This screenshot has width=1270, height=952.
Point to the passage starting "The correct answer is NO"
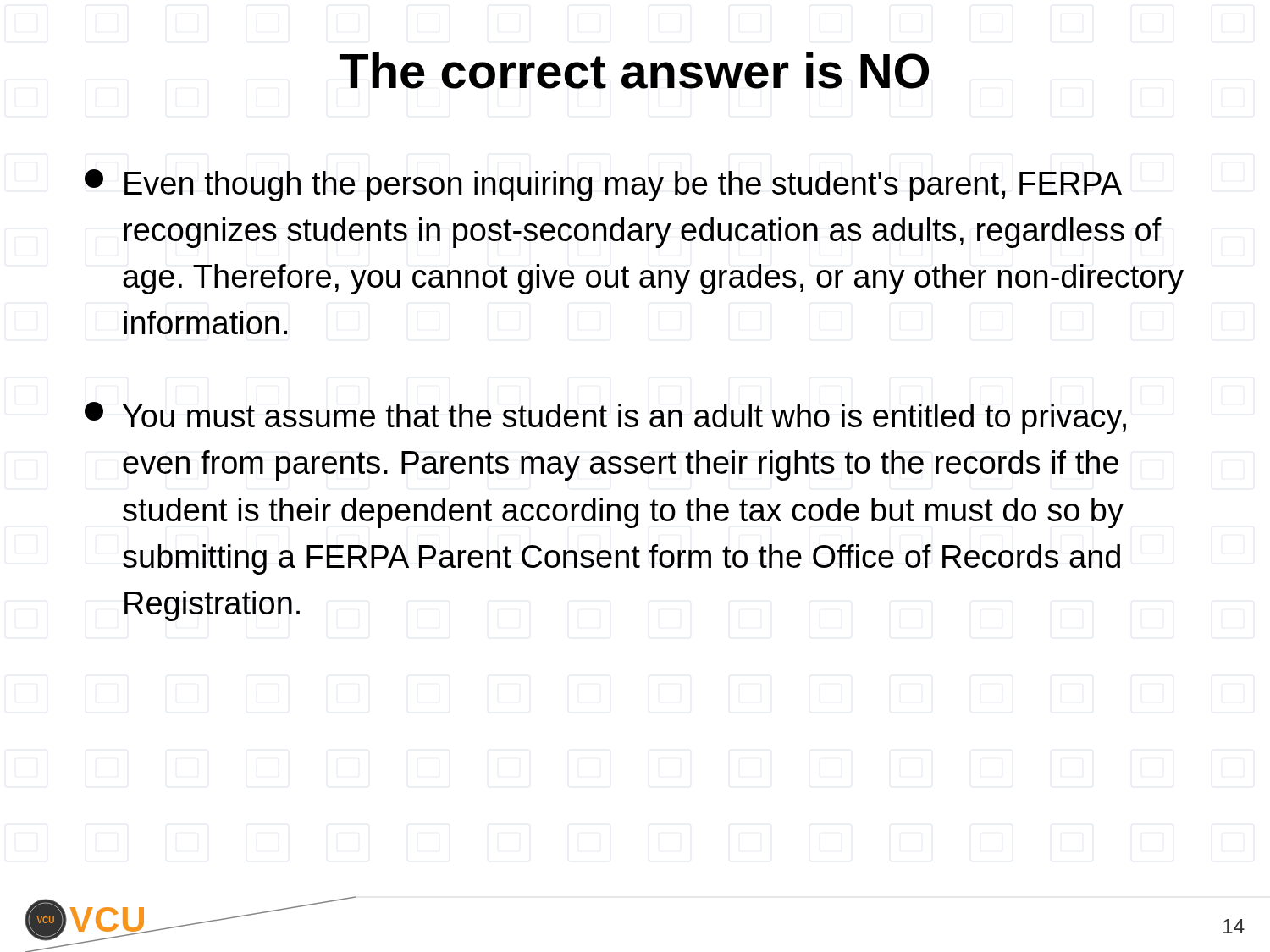(x=635, y=71)
